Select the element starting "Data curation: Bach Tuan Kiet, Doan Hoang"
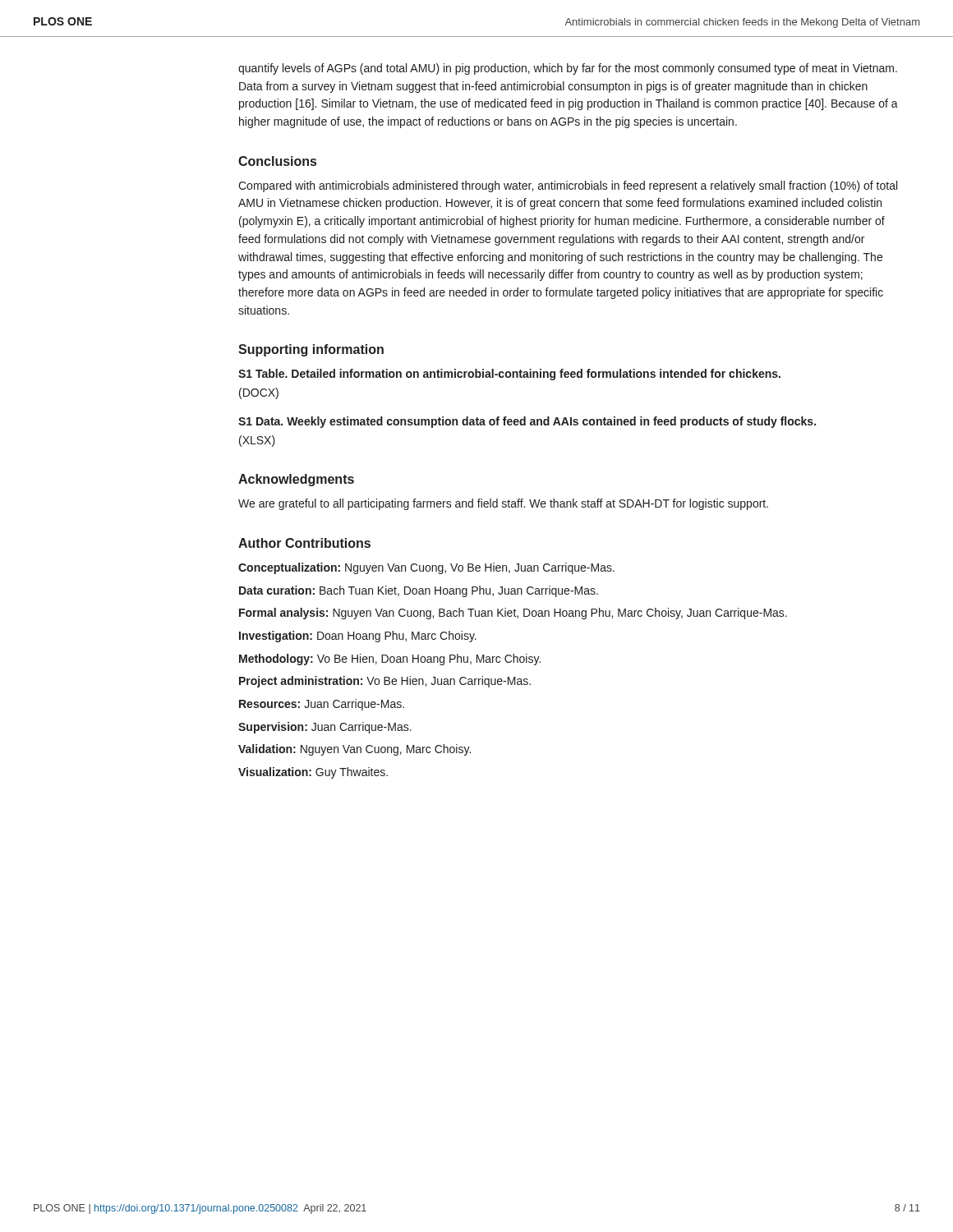Viewport: 953px width, 1232px height. [419, 590]
